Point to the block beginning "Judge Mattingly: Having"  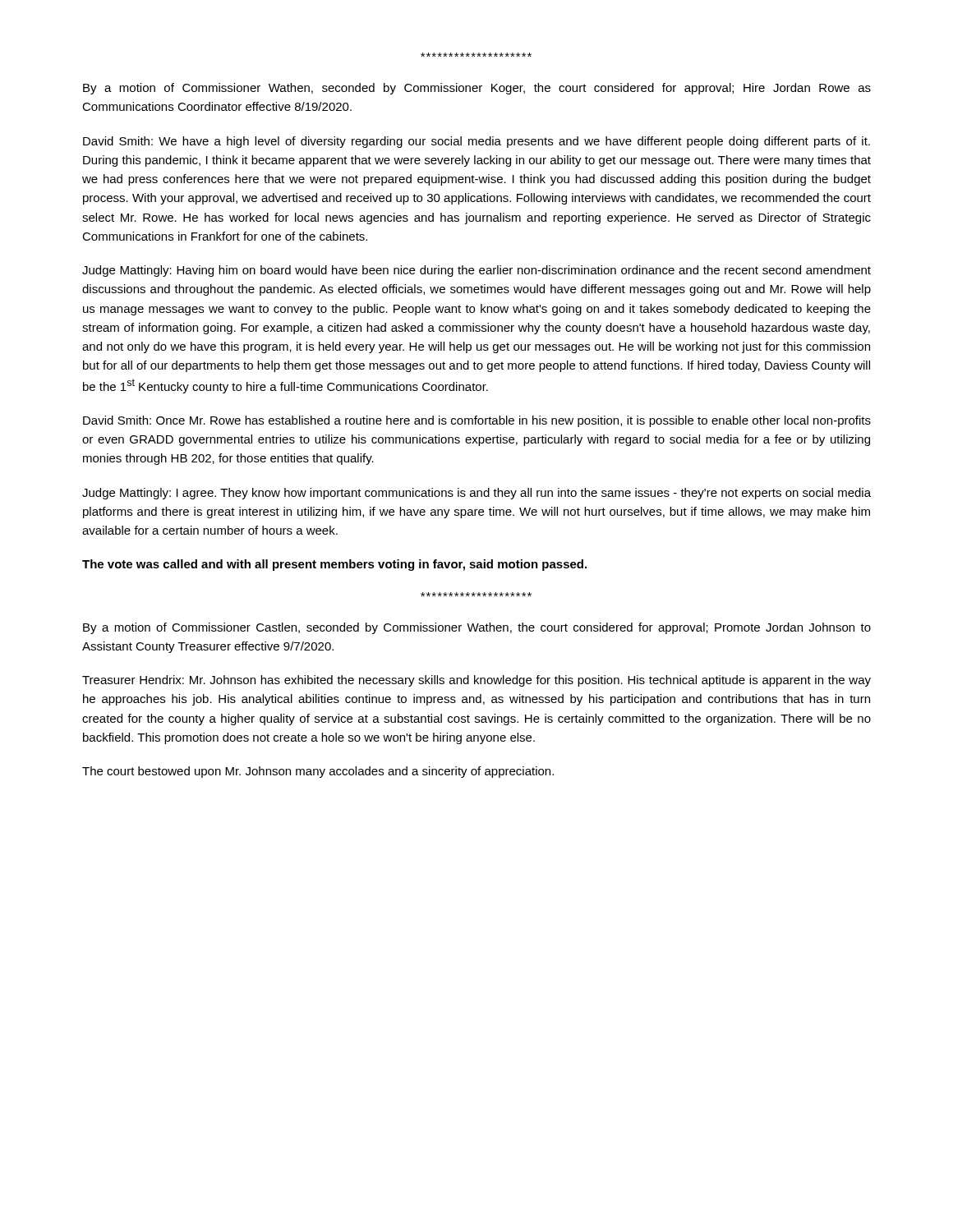[x=476, y=328]
